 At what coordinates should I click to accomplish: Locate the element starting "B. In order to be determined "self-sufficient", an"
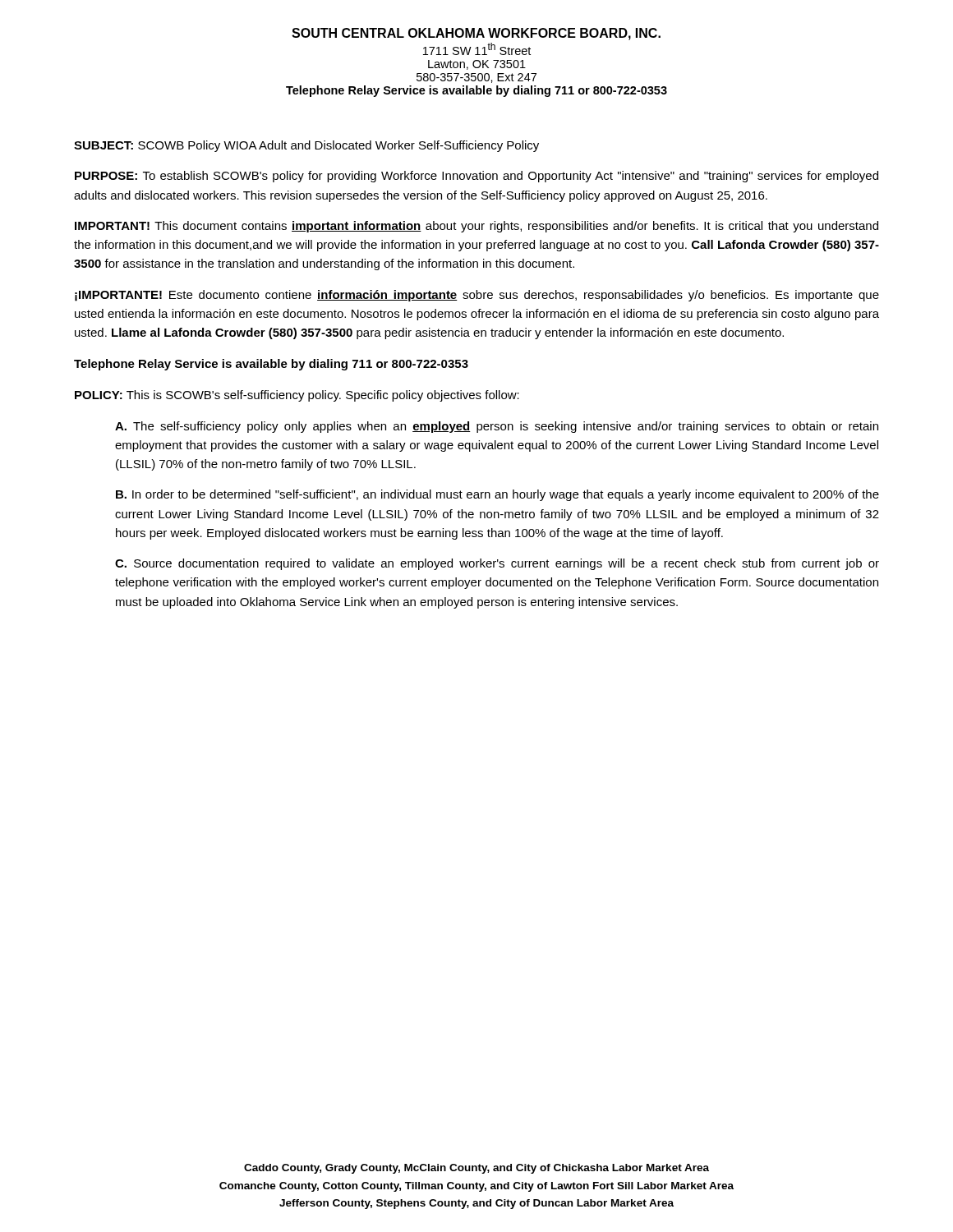(x=497, y=513)
